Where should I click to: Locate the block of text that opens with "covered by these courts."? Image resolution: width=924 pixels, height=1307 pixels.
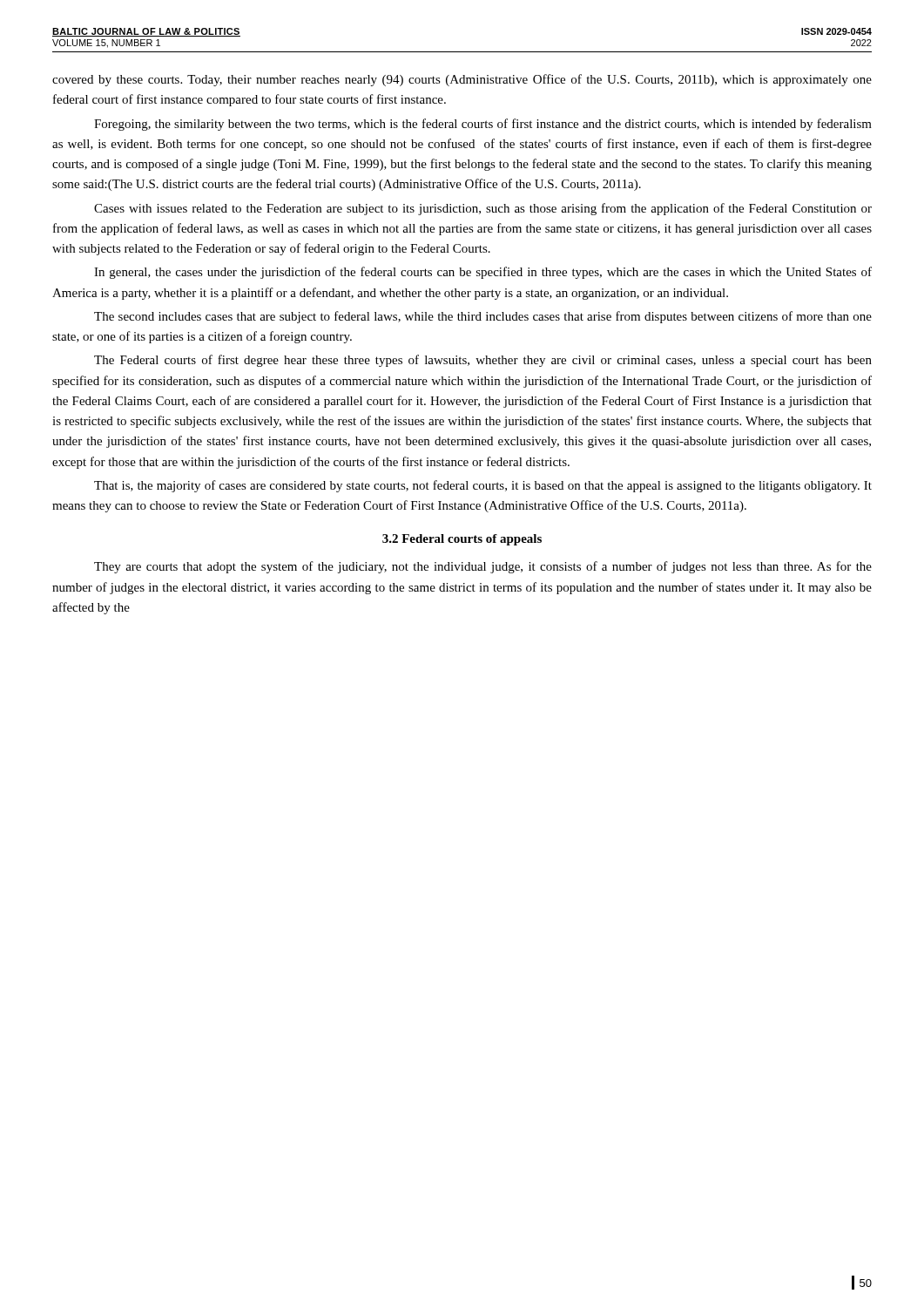[x=462, y=90]
